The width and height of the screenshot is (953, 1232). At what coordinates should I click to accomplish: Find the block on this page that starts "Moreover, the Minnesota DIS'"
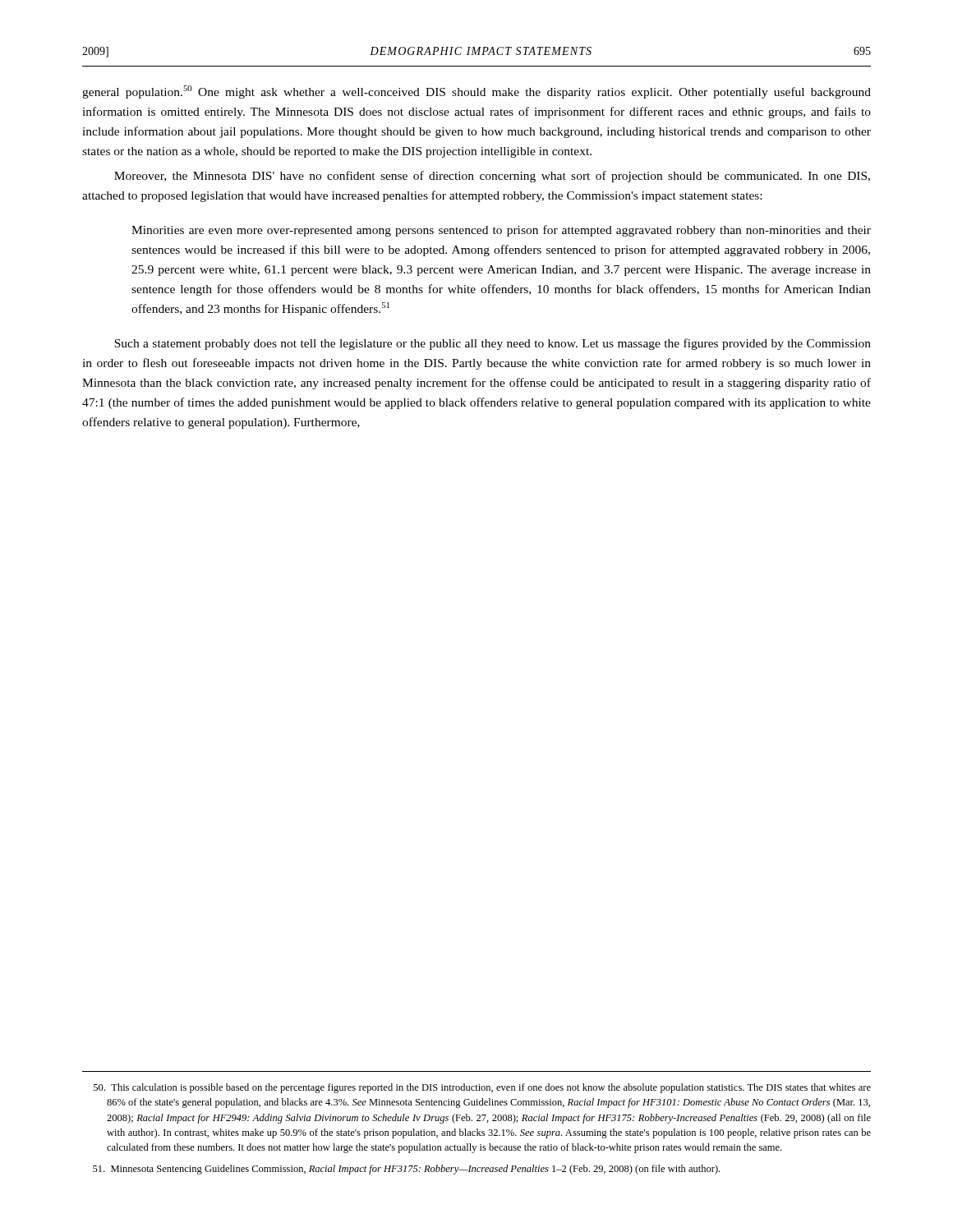tap(476, 186)
